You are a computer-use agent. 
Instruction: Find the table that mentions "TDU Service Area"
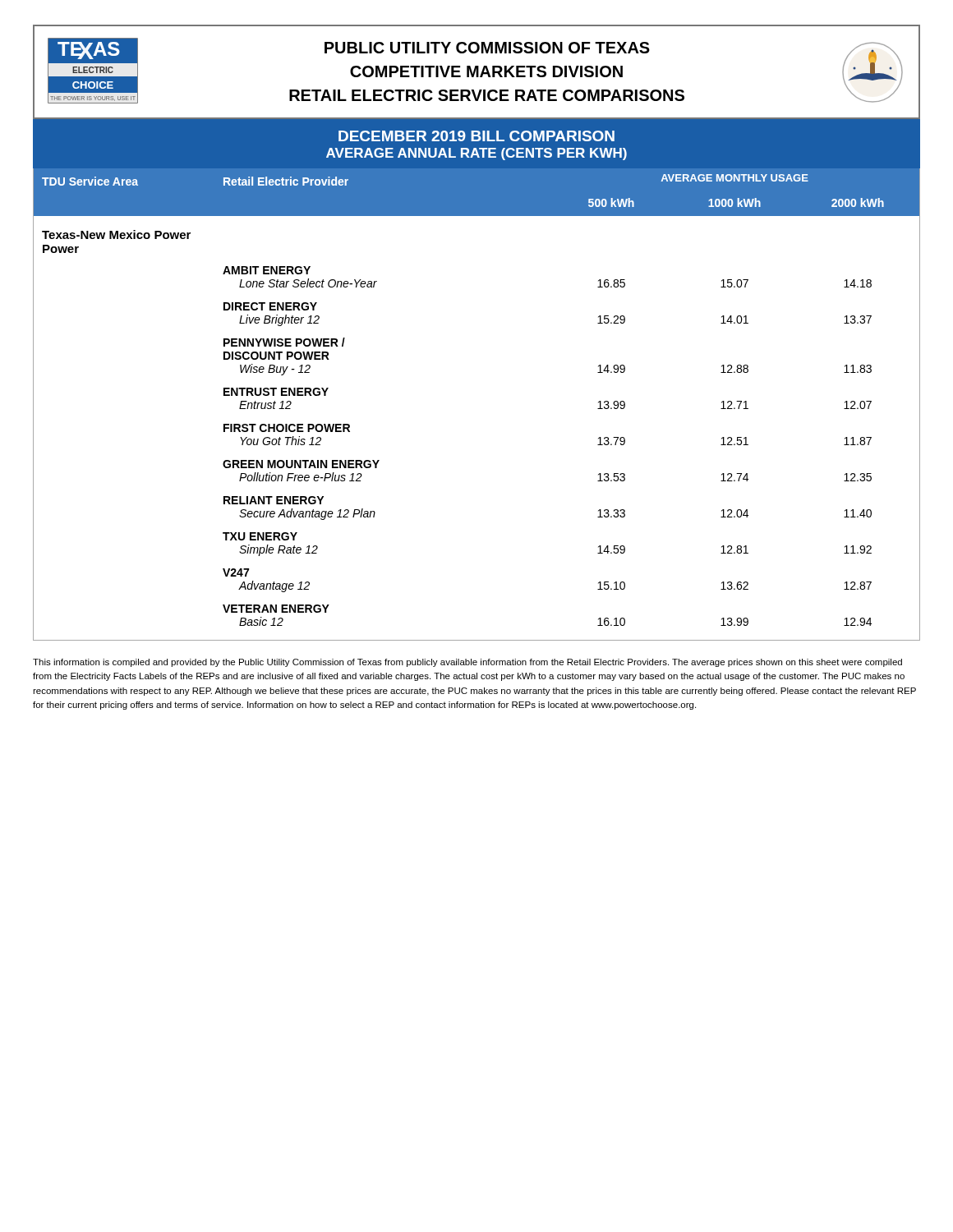476,405
